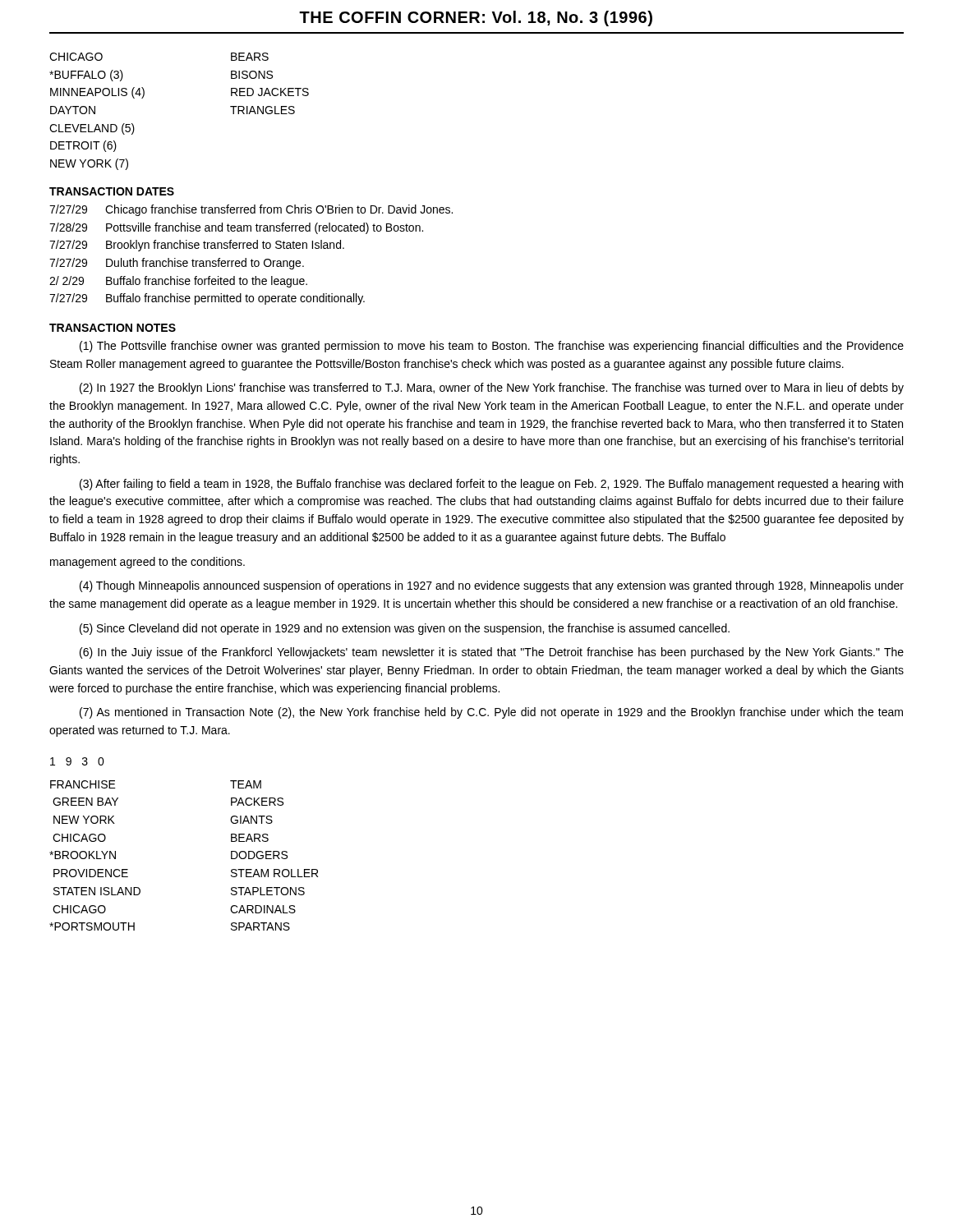This screenshot has width=953, height=1232.
Task: Select the text block containing "(4) Though Minneapolis announced"
Action: (476, 595)
